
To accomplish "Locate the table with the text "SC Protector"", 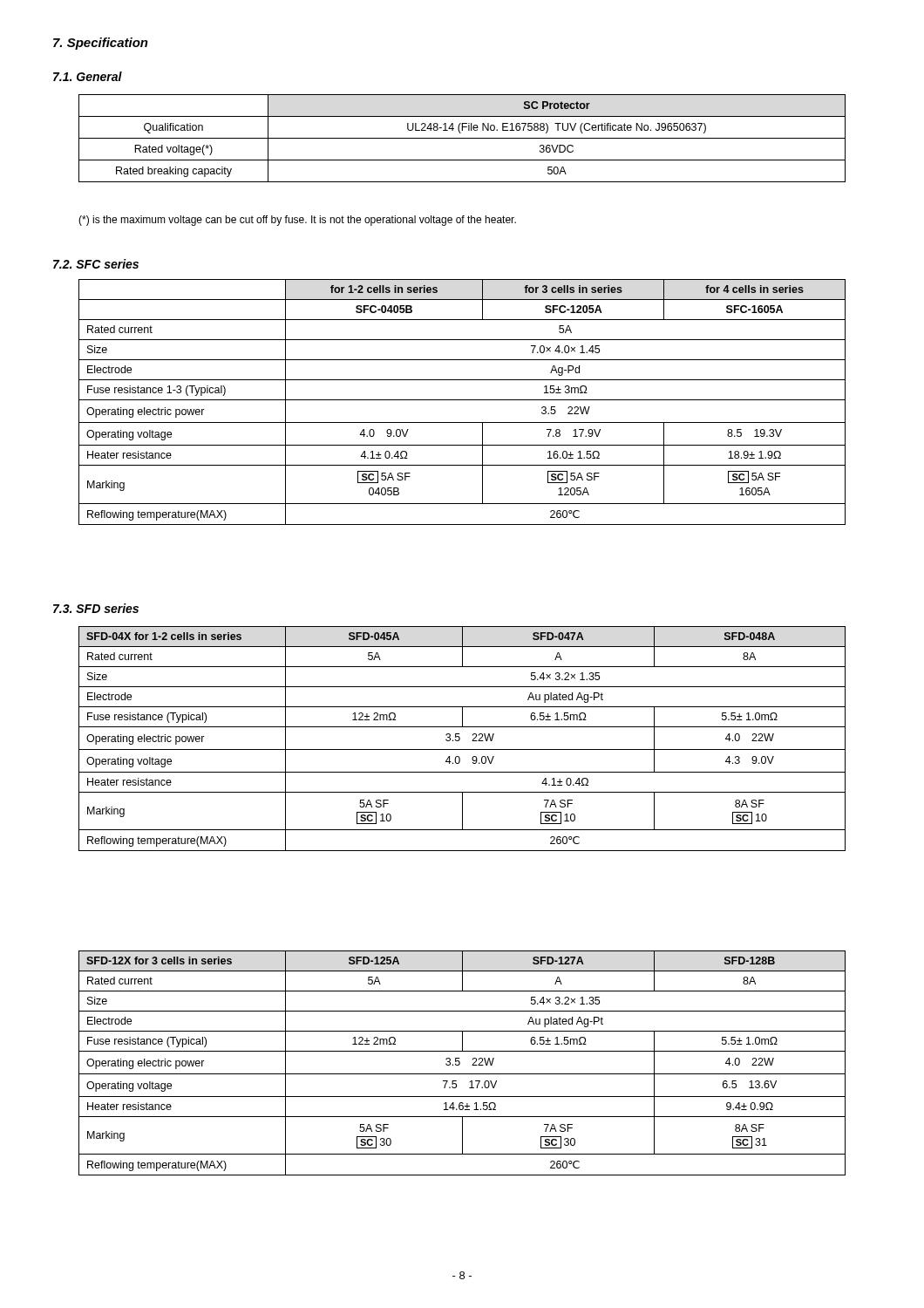I will pos(462,138).
